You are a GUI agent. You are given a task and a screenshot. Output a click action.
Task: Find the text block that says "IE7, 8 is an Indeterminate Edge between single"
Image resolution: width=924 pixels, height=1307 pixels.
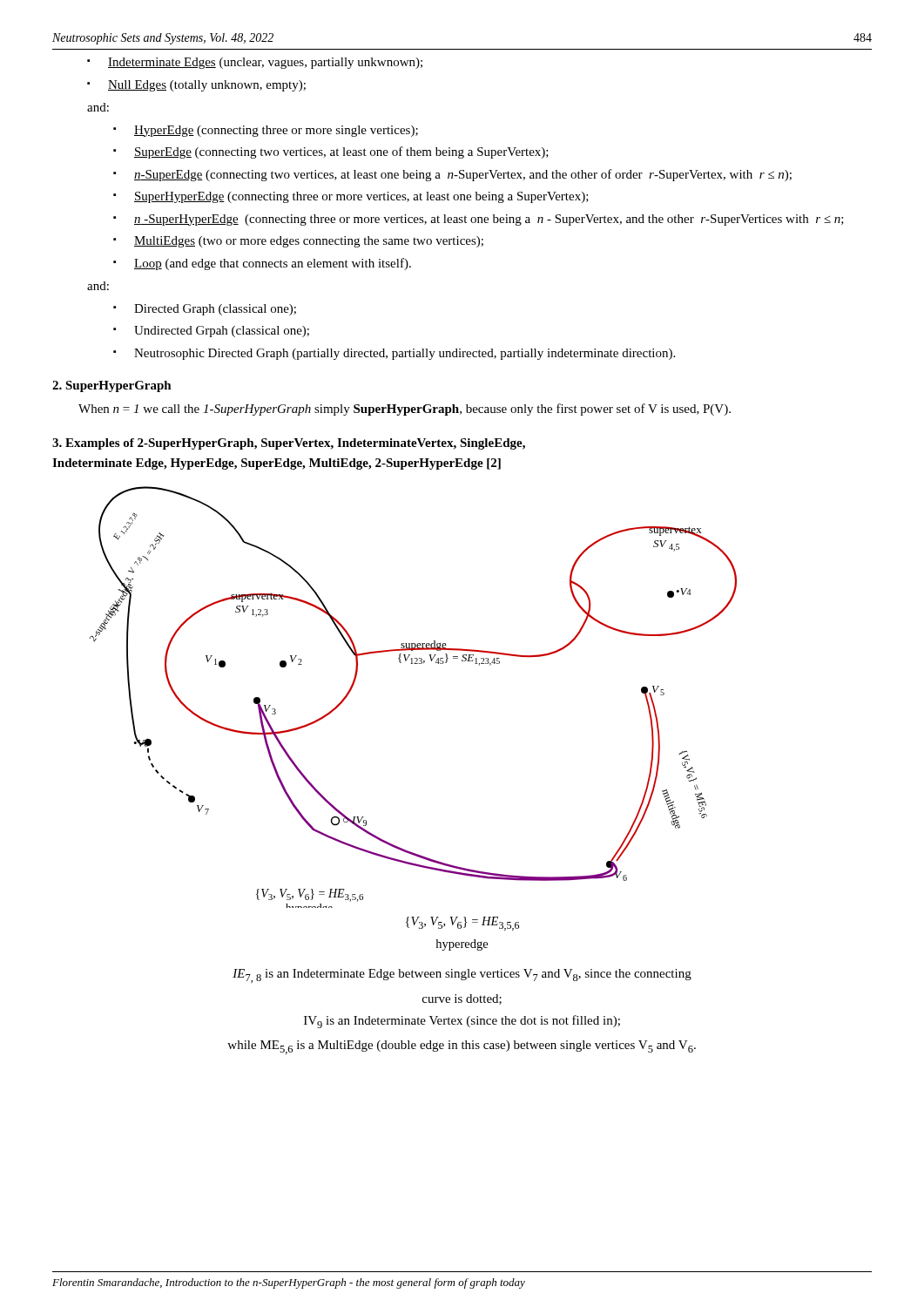tap(462, 1011)
